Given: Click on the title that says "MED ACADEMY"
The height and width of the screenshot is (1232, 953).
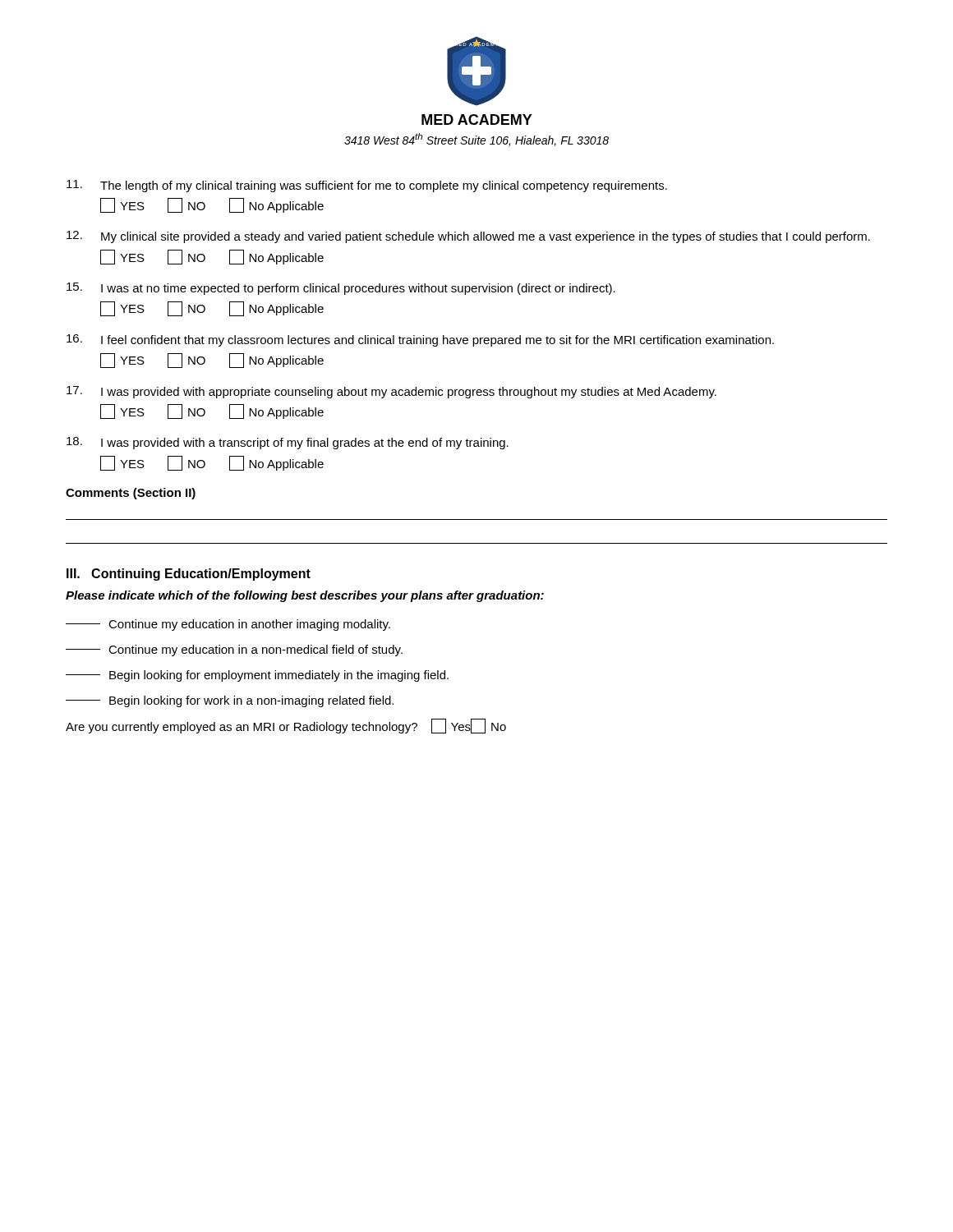Looking at the screenshot, I should click(x=476, y=120).
